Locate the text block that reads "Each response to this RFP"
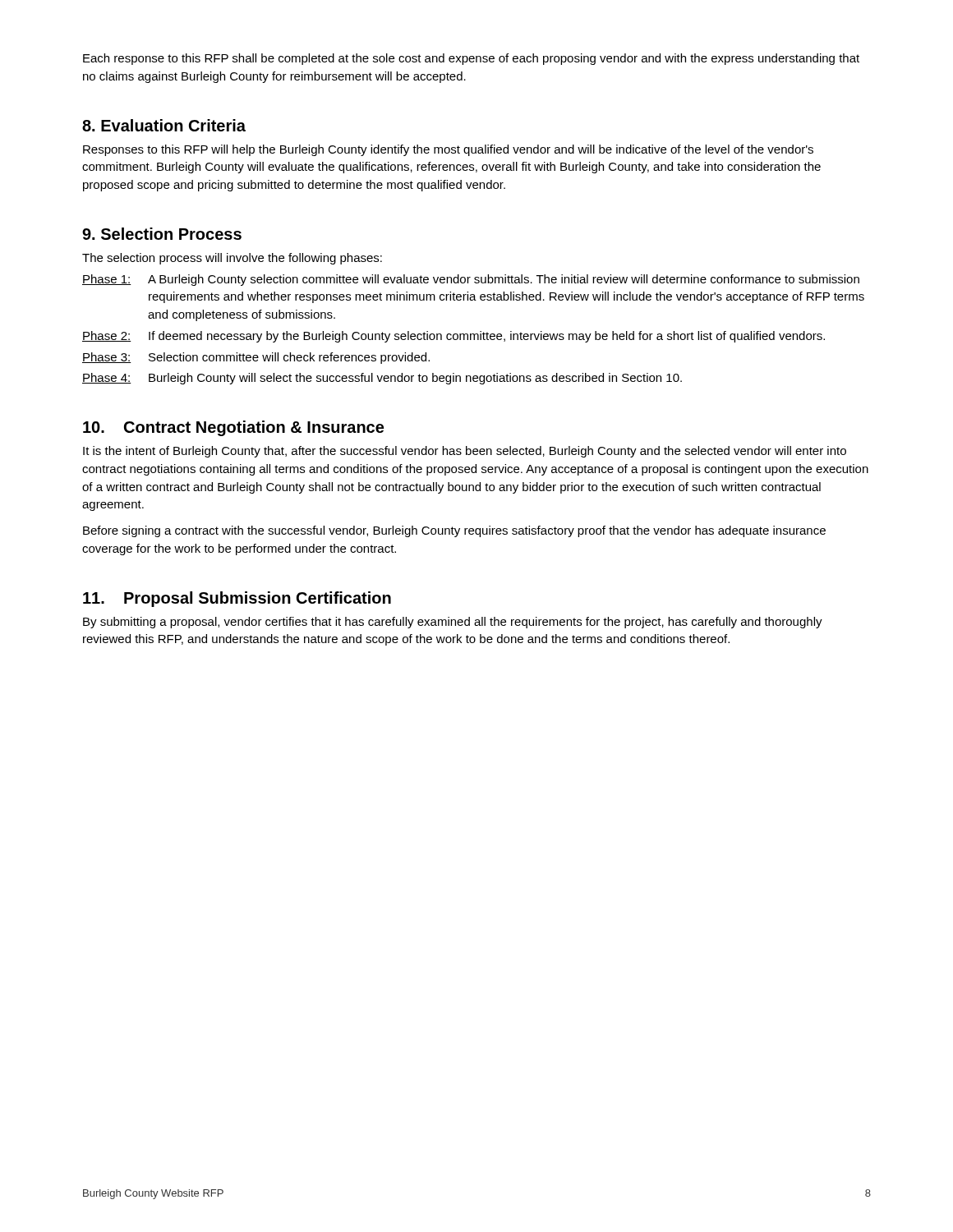Viewport: 953px width, 1232px height. (x=471, y=67)
